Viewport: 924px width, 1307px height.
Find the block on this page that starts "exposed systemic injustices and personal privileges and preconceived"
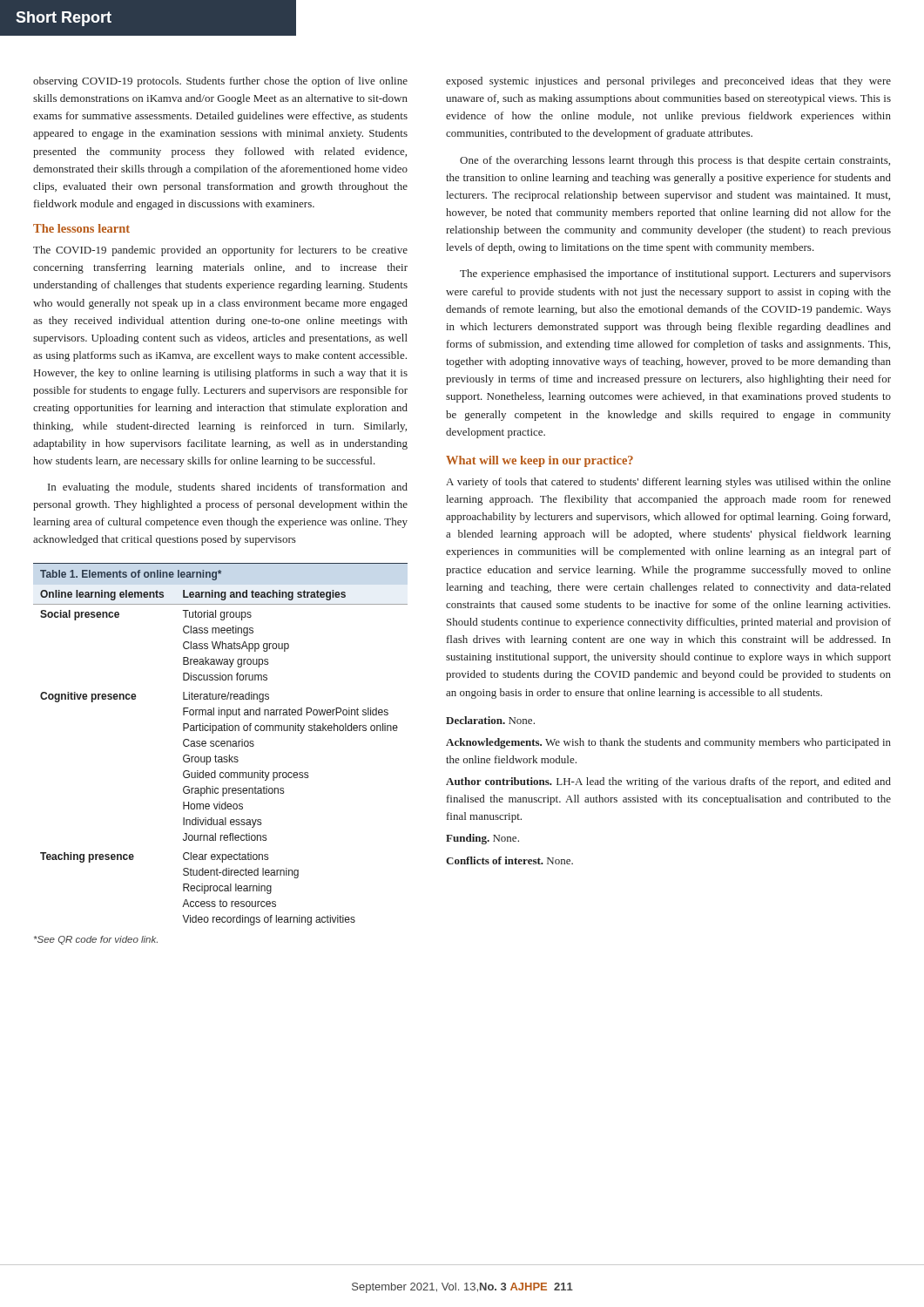pyautogui.click(x=668, y=107)
